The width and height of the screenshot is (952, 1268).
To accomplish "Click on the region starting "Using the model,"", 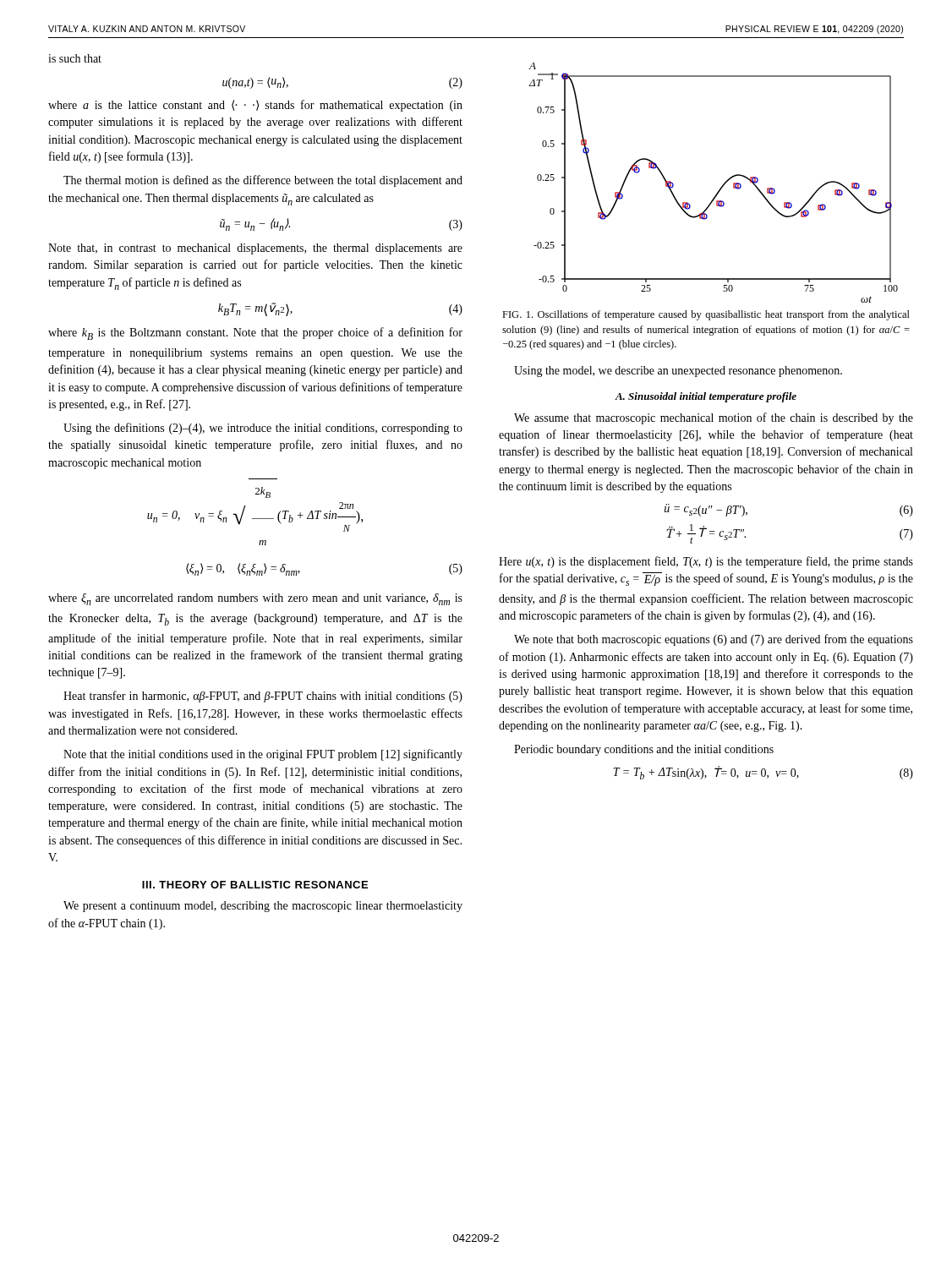I will click(x=706, y=371).
